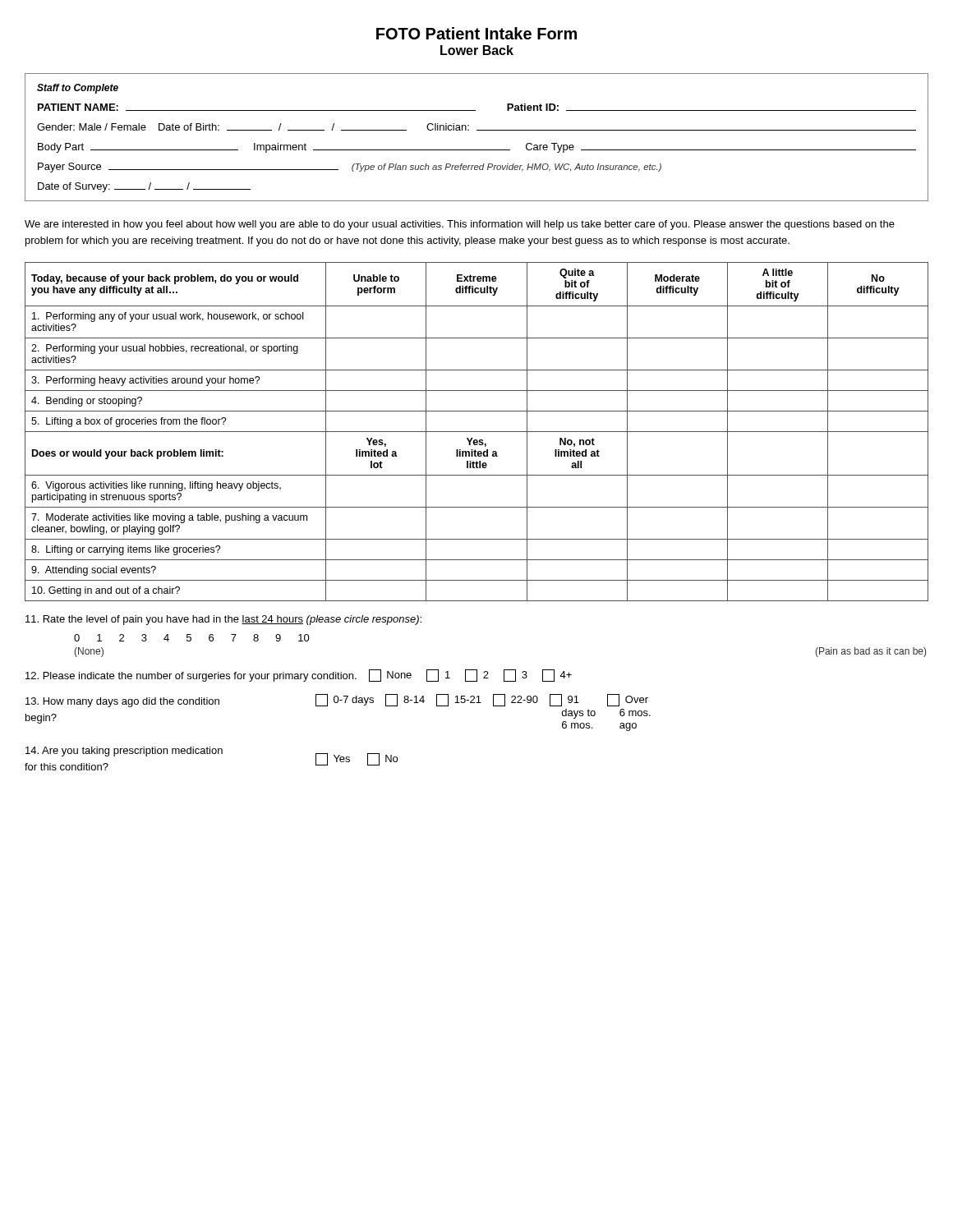Find the passage starting "Are you taking prescription medicationfor"
The width and height of the screenshot is (953, 1232).
click(x=212, y=759)
